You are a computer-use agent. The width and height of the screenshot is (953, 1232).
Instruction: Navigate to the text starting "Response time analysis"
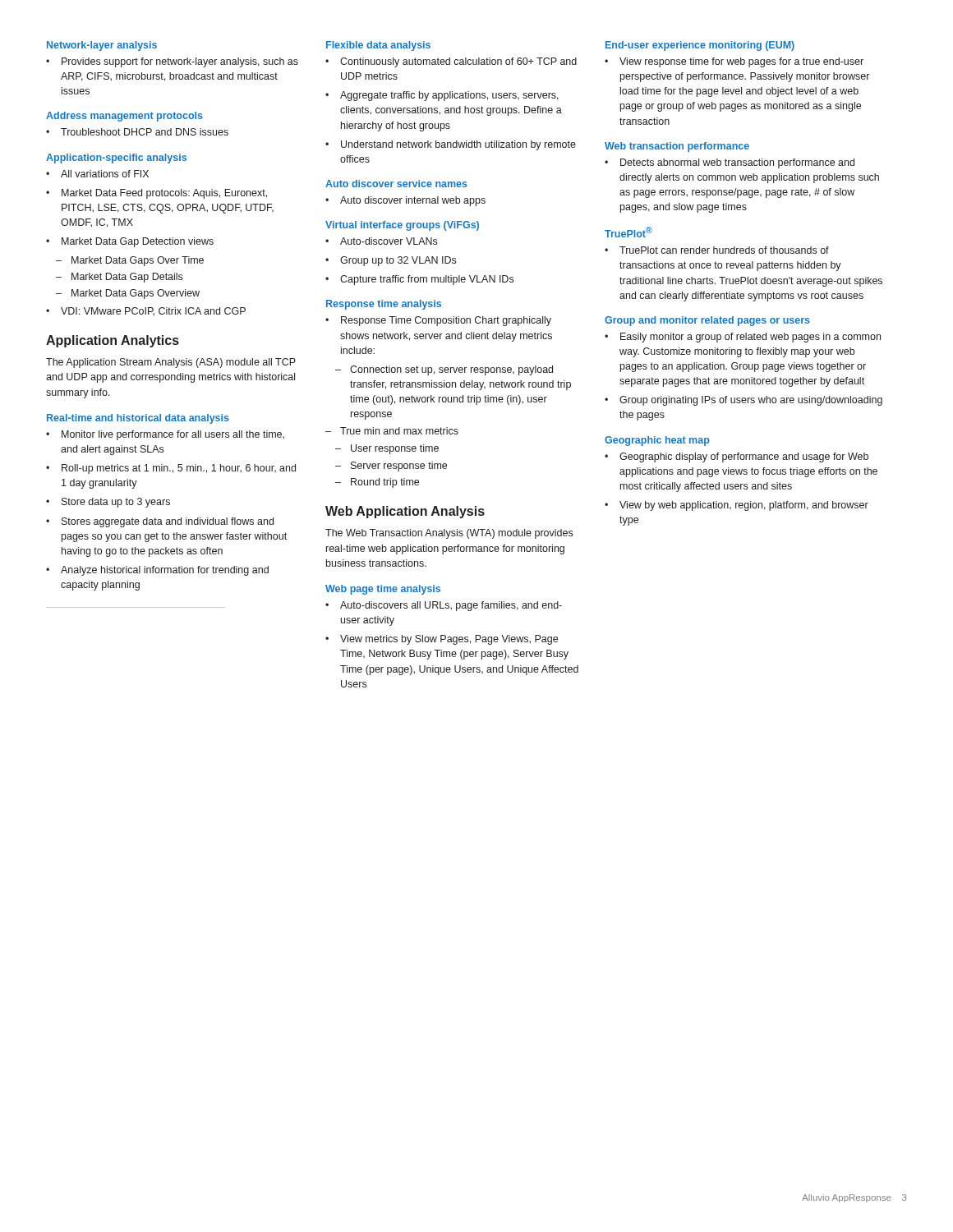(384, 304)
